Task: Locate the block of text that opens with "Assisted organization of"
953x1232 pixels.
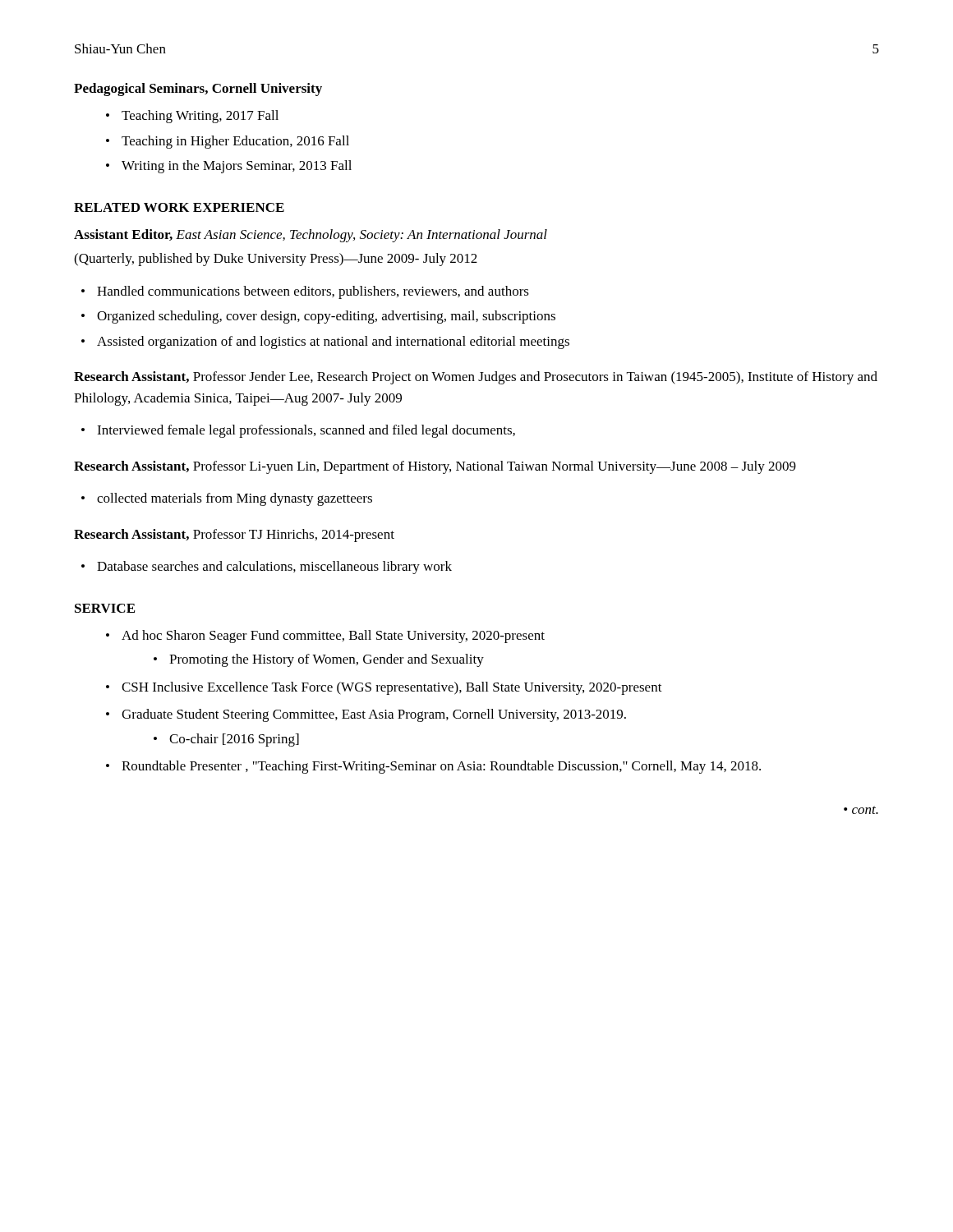Action: coord(333,341)
